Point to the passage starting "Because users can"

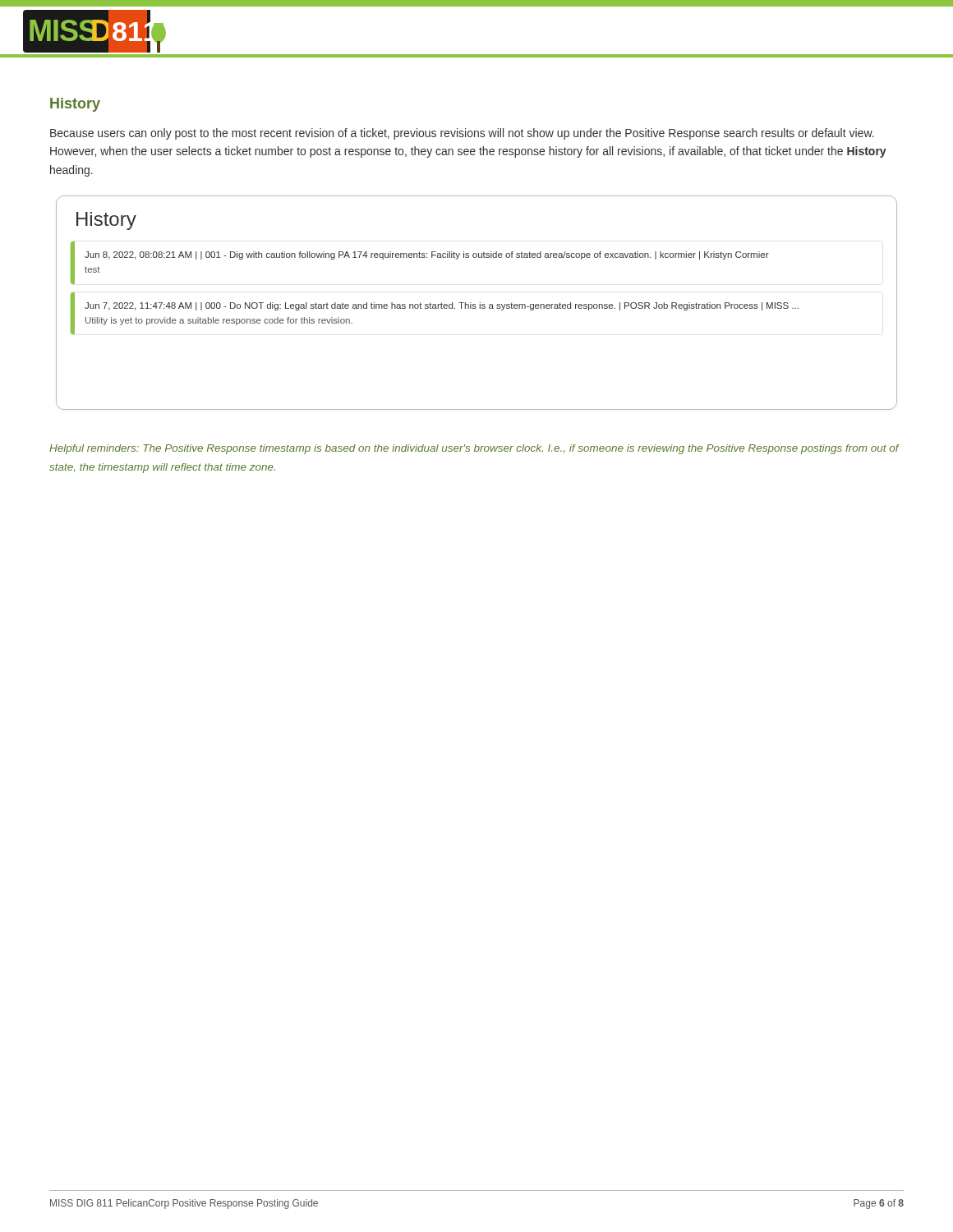pos(468,151)
